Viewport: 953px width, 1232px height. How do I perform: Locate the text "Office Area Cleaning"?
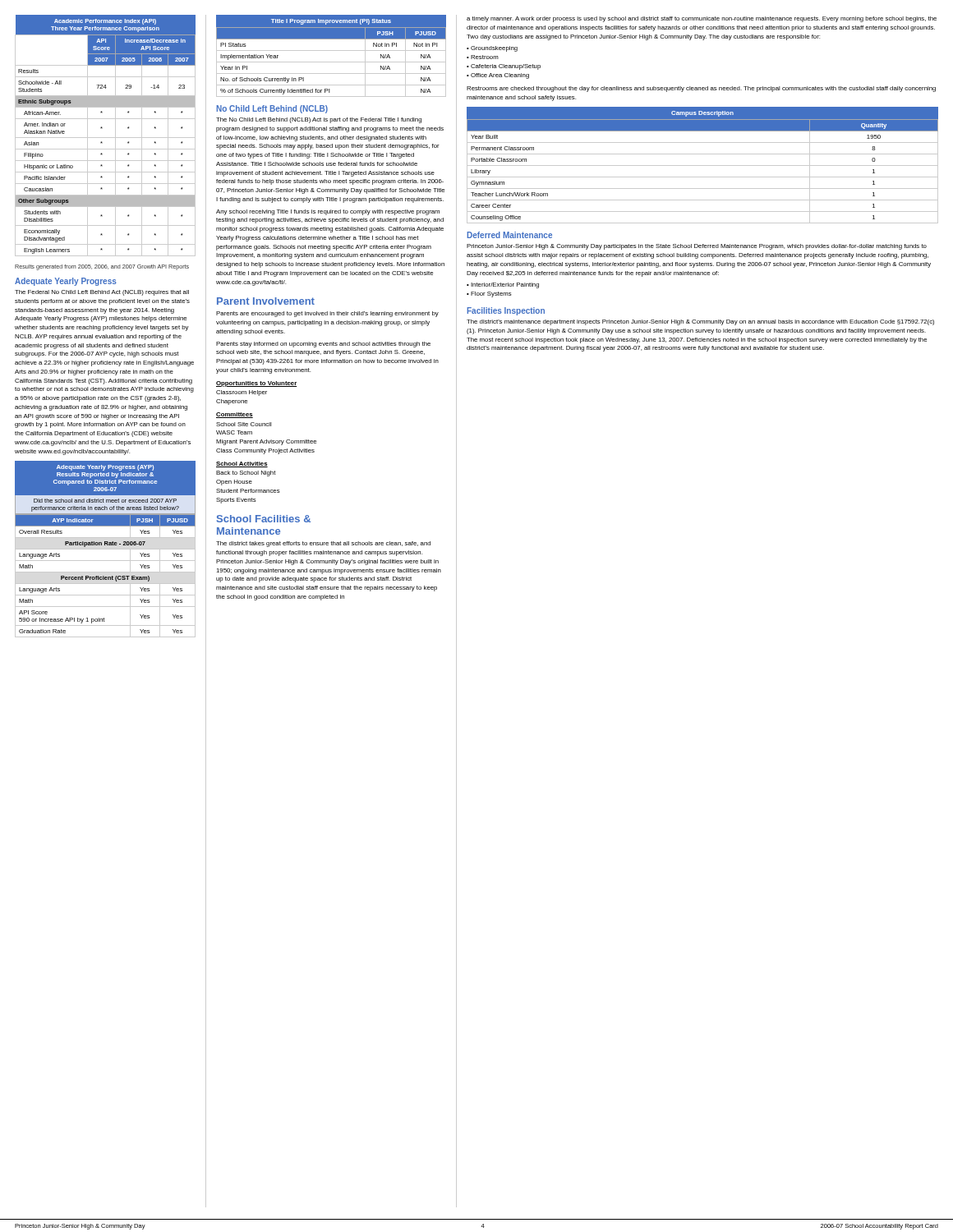500,75
